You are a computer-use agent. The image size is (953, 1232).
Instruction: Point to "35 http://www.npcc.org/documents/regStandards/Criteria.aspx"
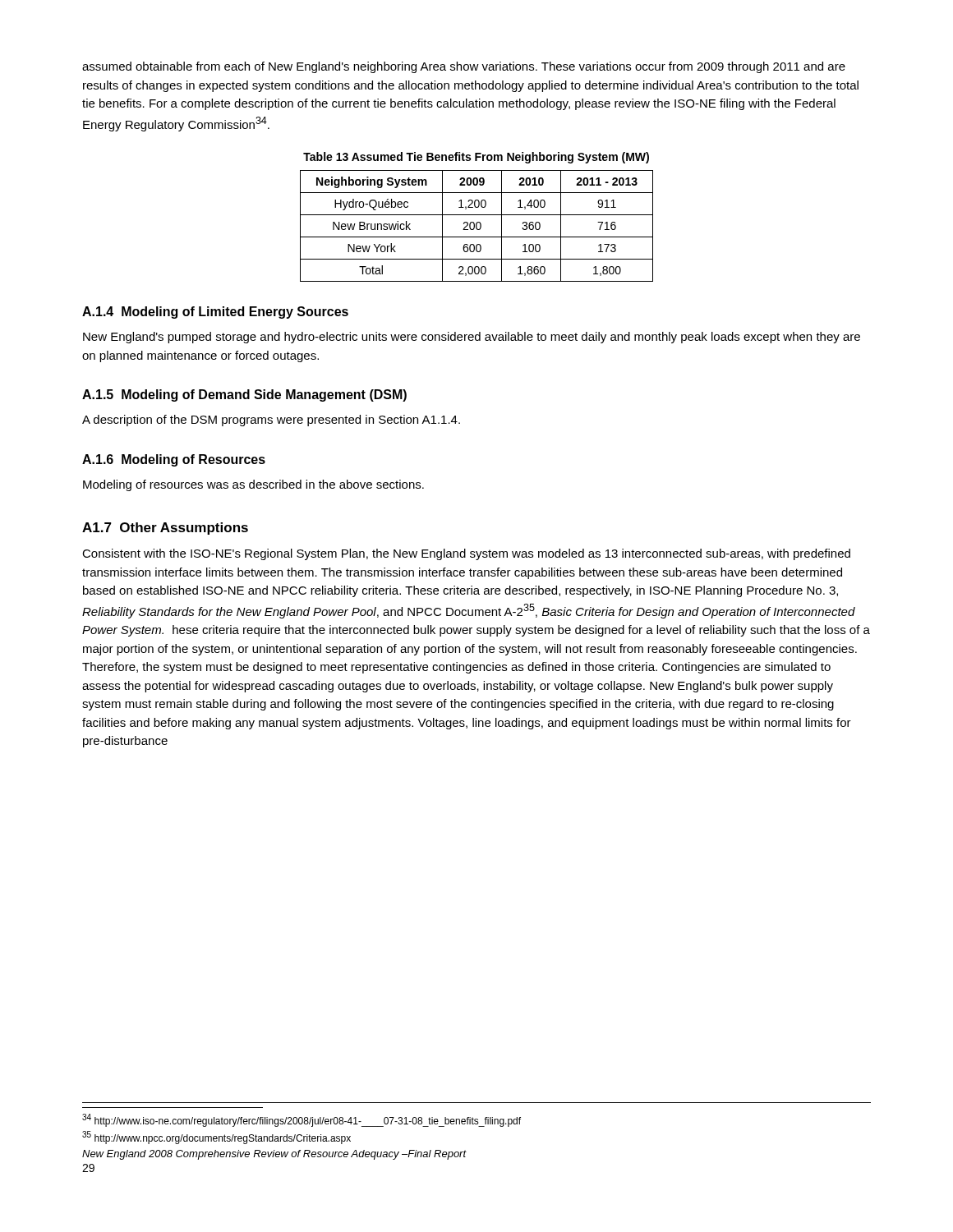217,1137
